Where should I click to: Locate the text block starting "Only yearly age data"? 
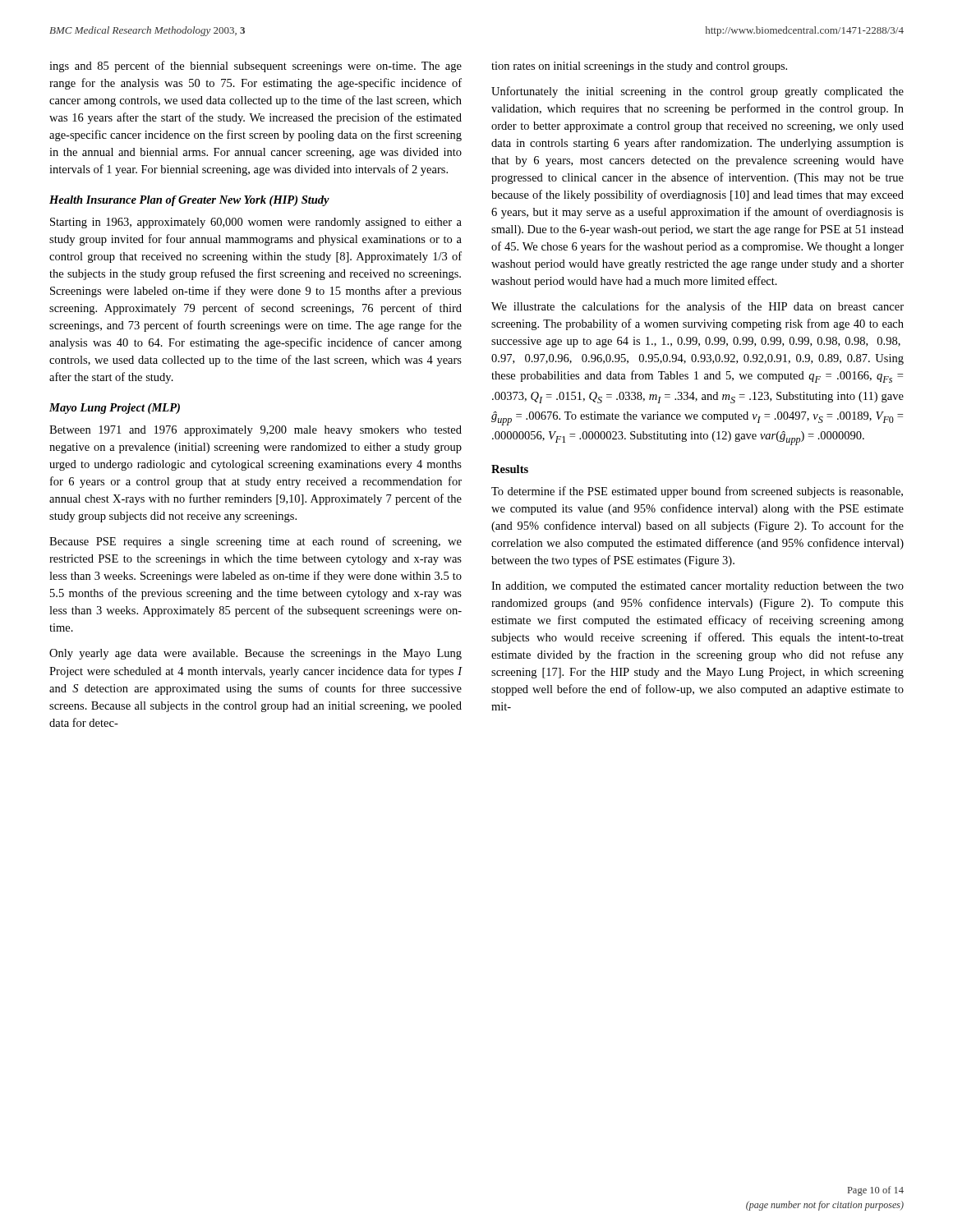coord(255,688)
